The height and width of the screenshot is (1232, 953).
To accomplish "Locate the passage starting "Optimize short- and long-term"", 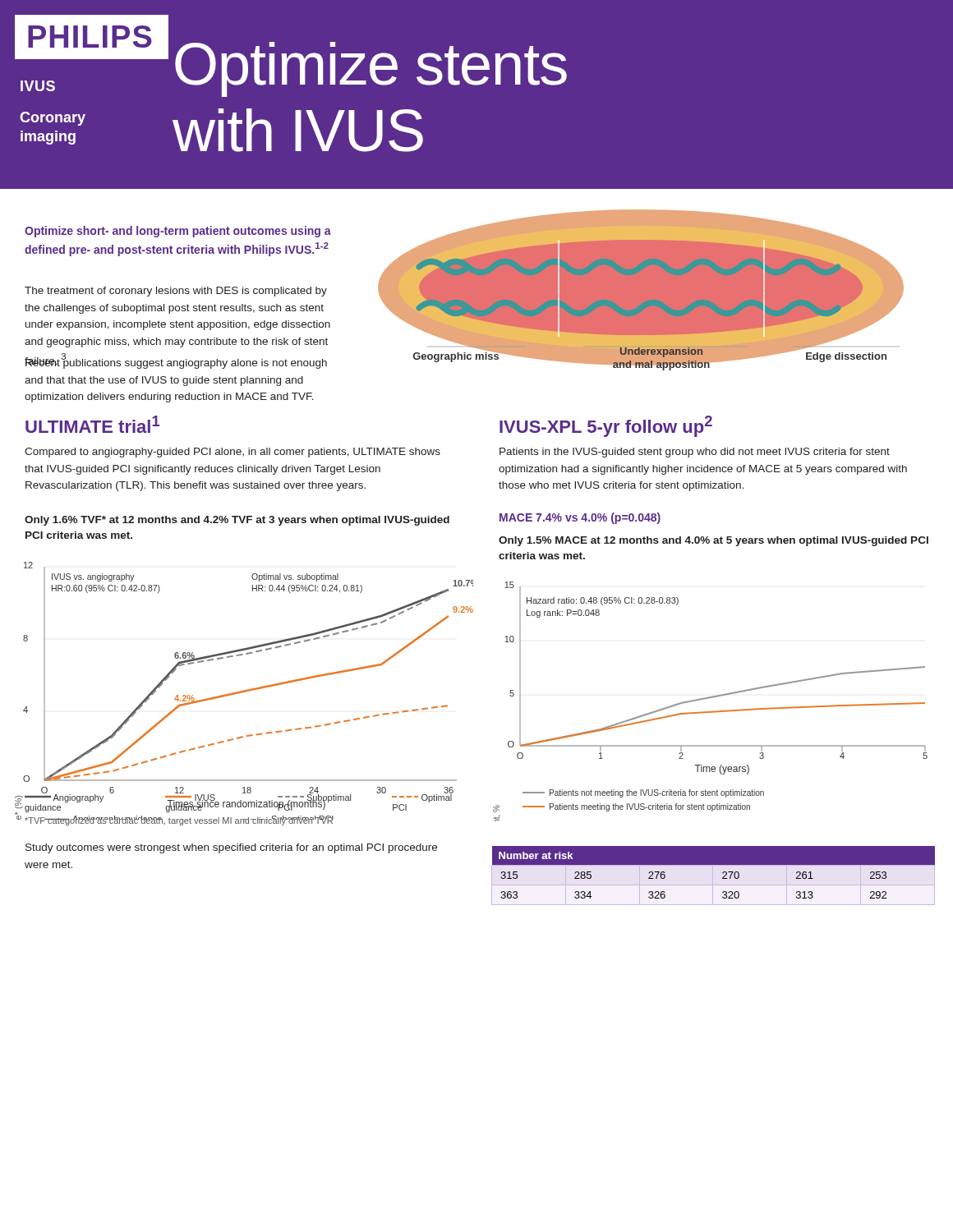I will click(178, 240).
